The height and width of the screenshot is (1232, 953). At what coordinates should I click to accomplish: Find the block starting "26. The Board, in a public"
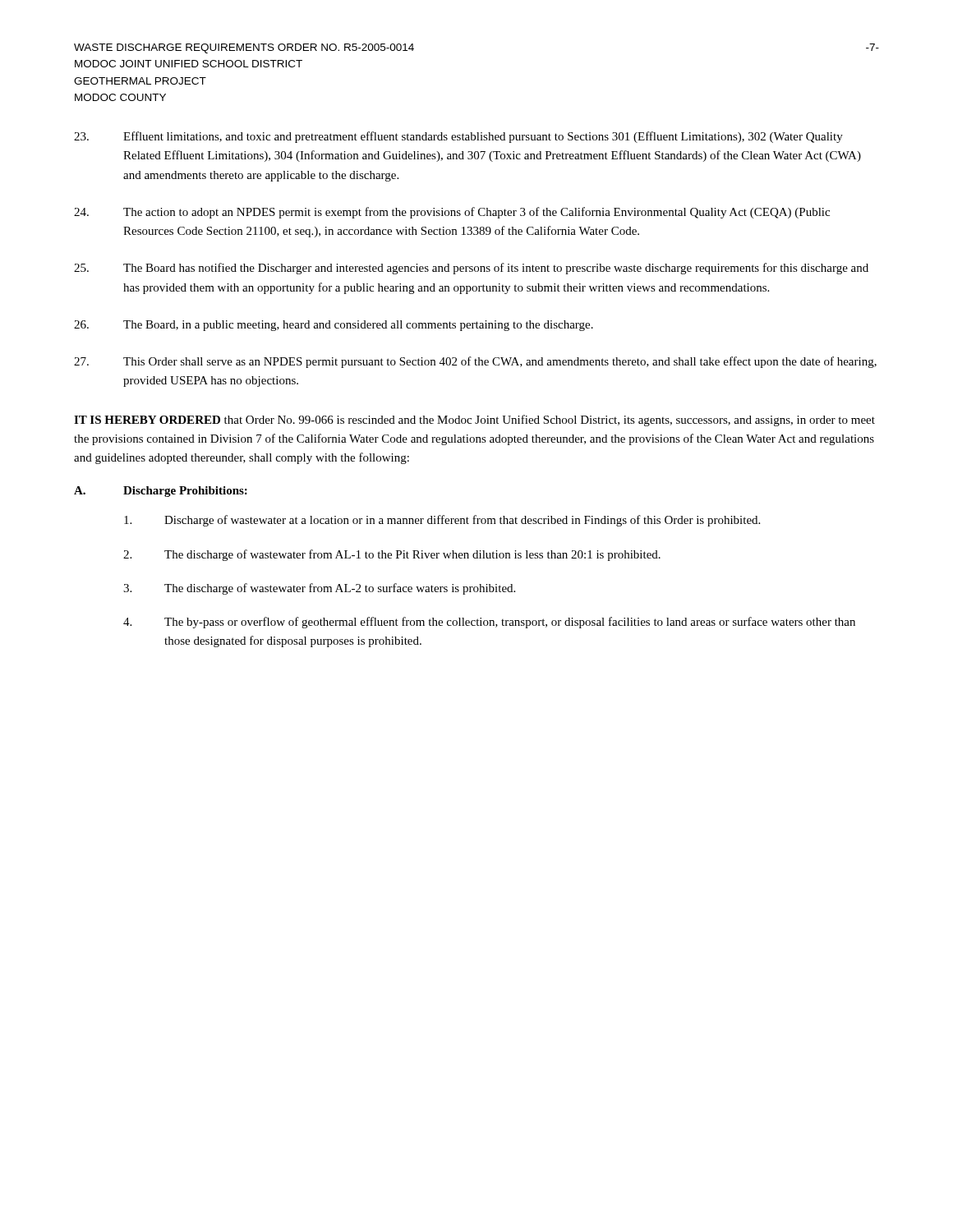coord(476,325)
